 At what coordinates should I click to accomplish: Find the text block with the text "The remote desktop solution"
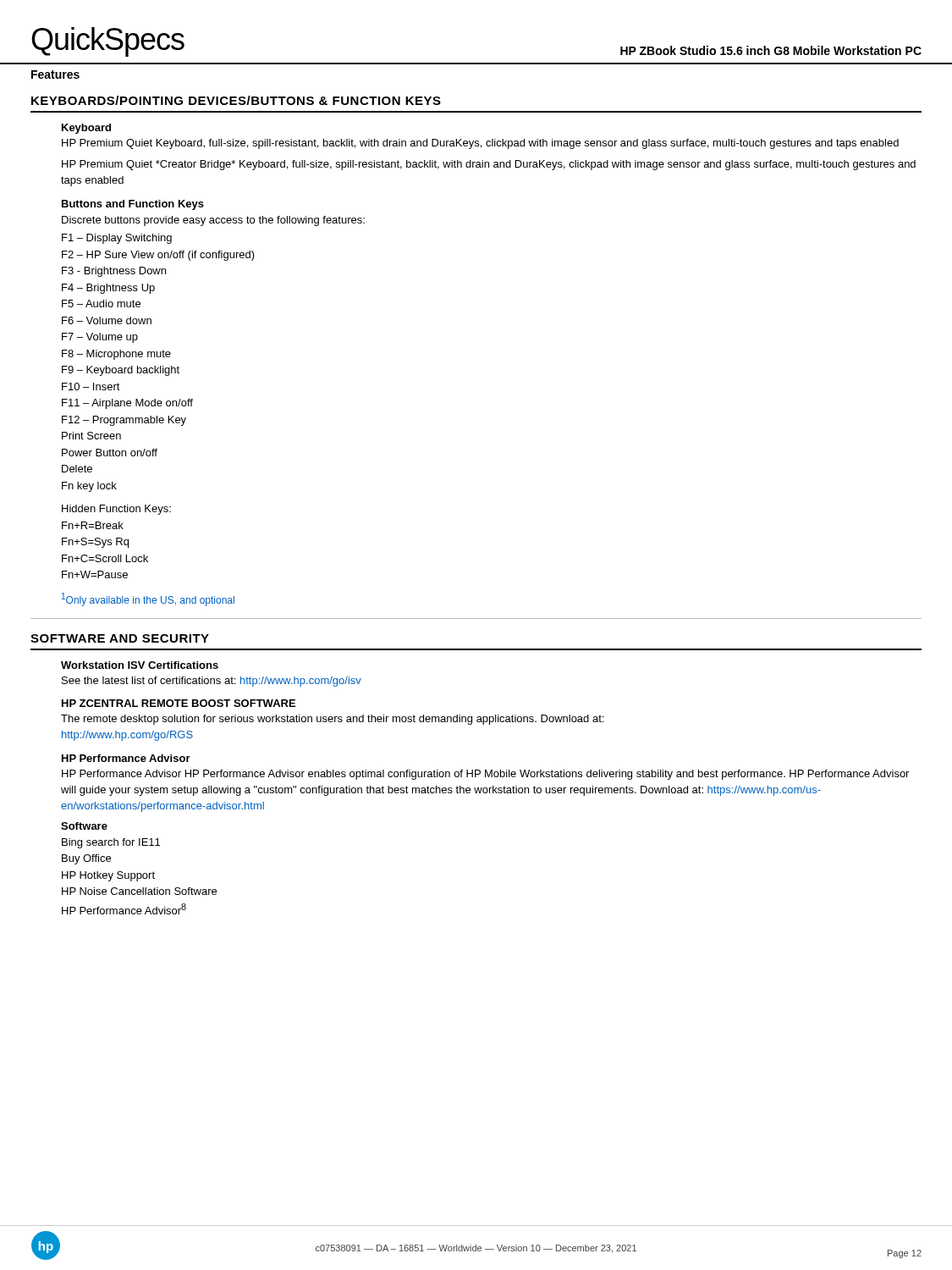[333, 727]
